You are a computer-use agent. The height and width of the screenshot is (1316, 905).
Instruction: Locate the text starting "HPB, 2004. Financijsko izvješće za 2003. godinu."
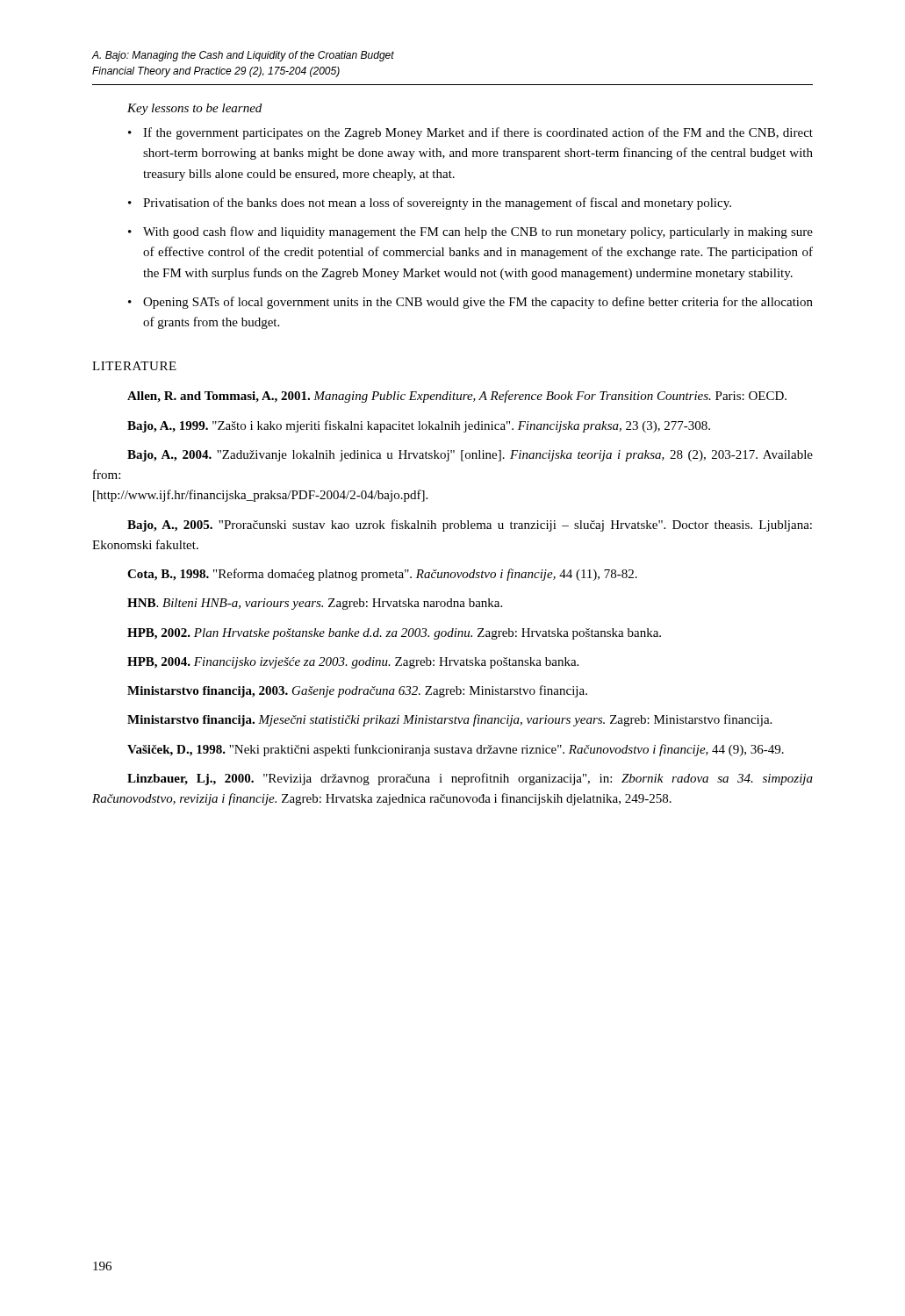pos(353,661)
